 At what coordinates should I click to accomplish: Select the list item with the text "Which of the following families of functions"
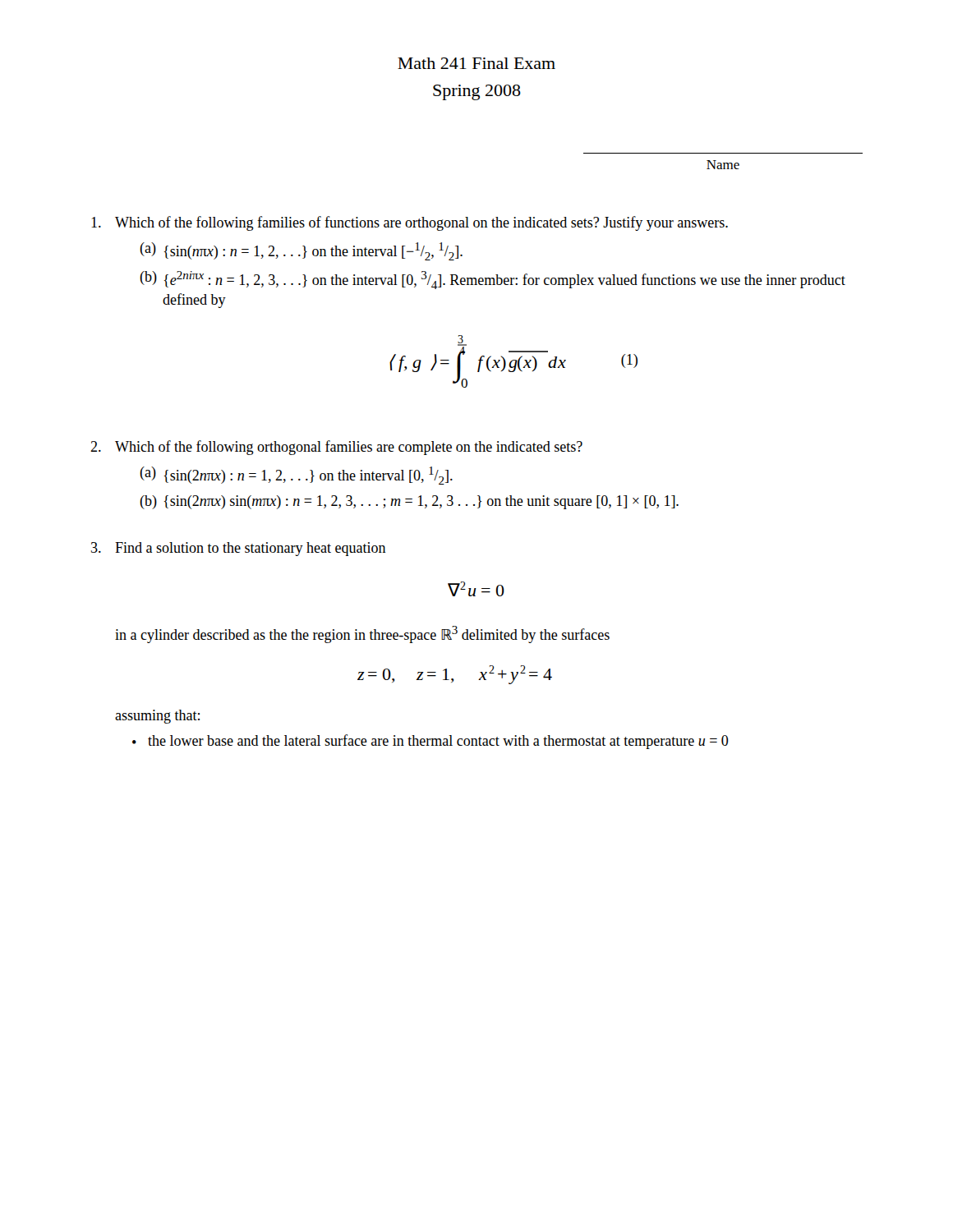pyautogui.click(x=410, y=223)
